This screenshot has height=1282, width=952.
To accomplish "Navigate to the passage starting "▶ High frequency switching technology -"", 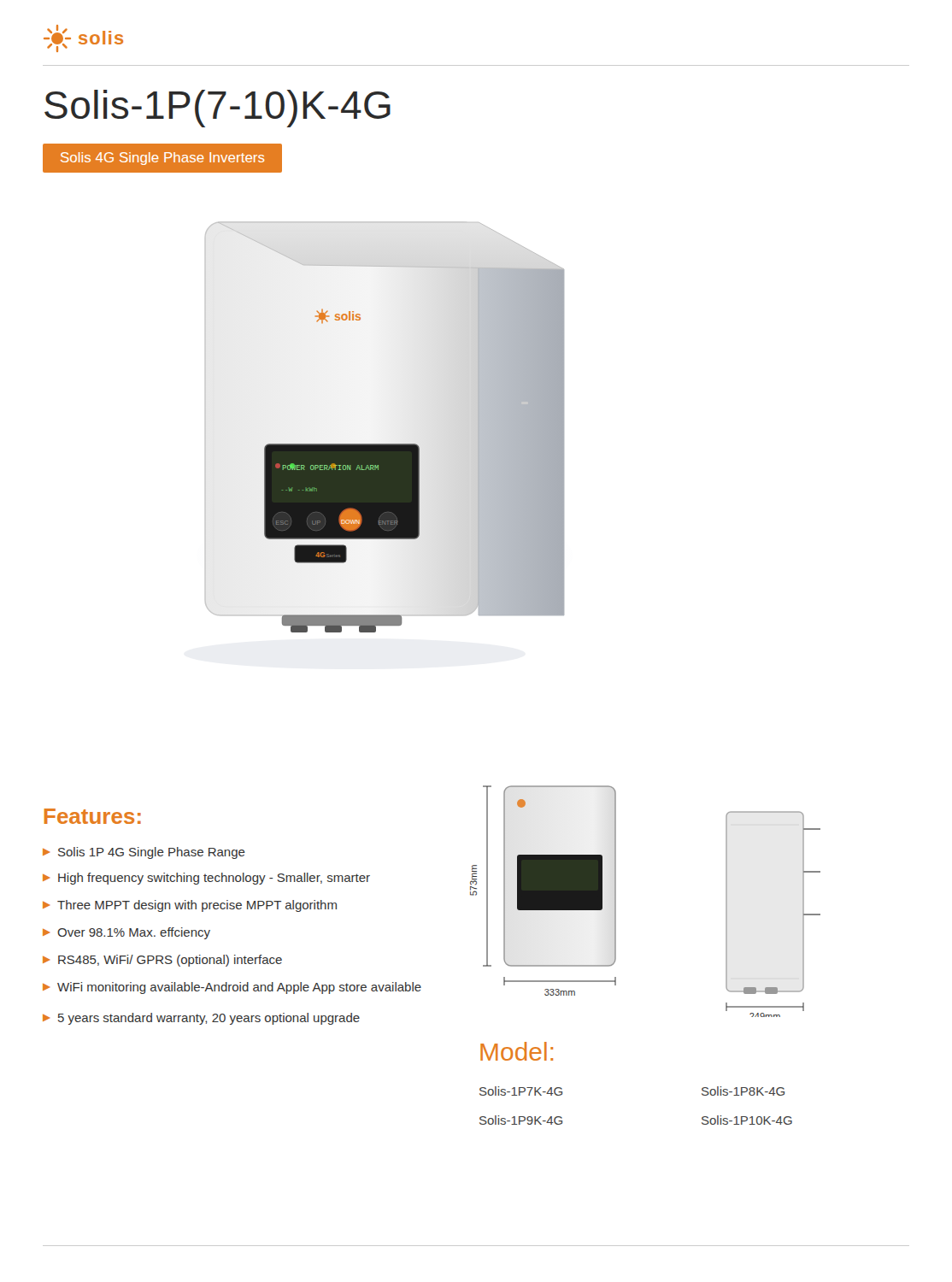I will click(x=206, y=877).
